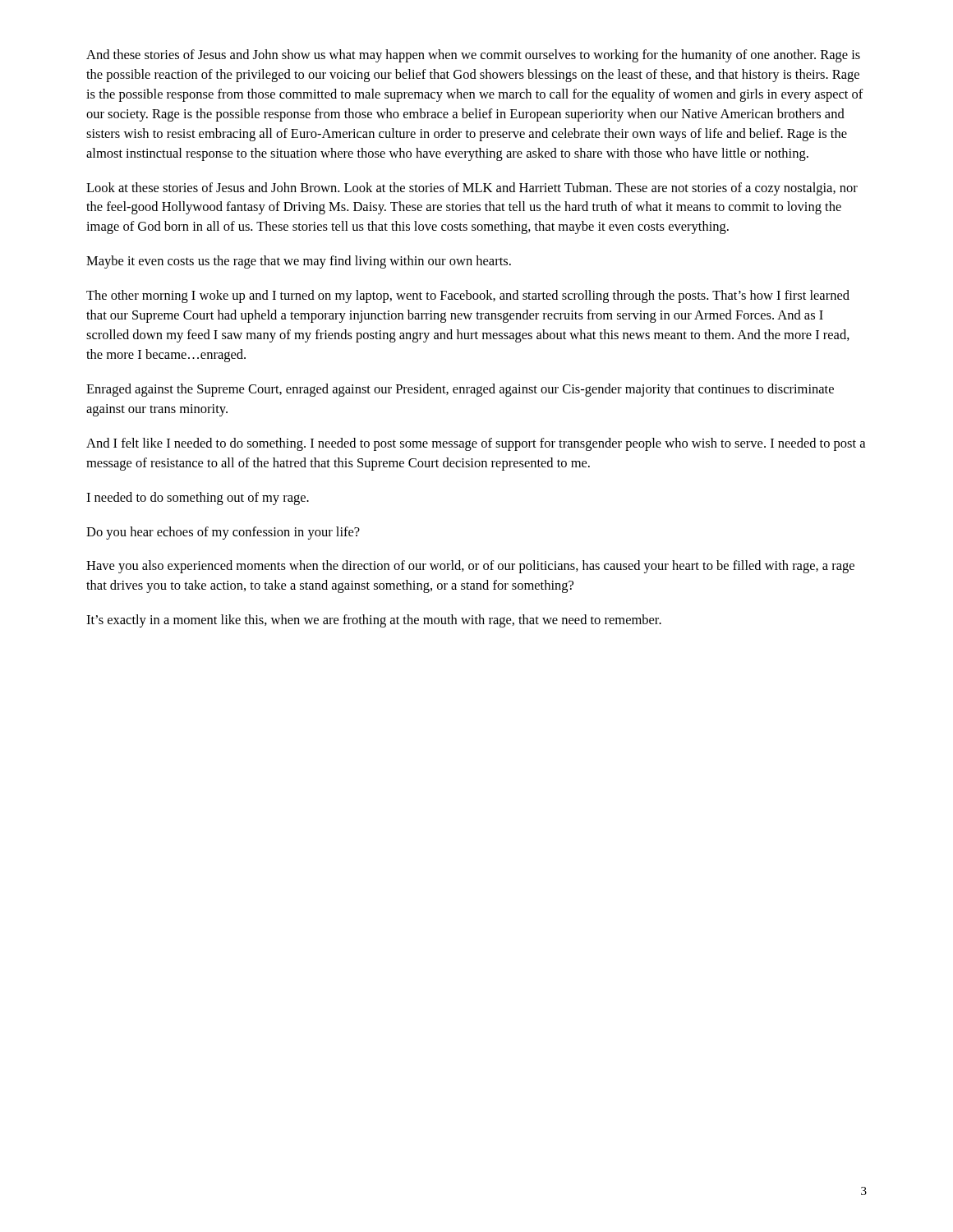Select the element starting "Do you hear echoes"
Image resolution: width=953 pixels, height=1232 pixels.
[223, 531]
